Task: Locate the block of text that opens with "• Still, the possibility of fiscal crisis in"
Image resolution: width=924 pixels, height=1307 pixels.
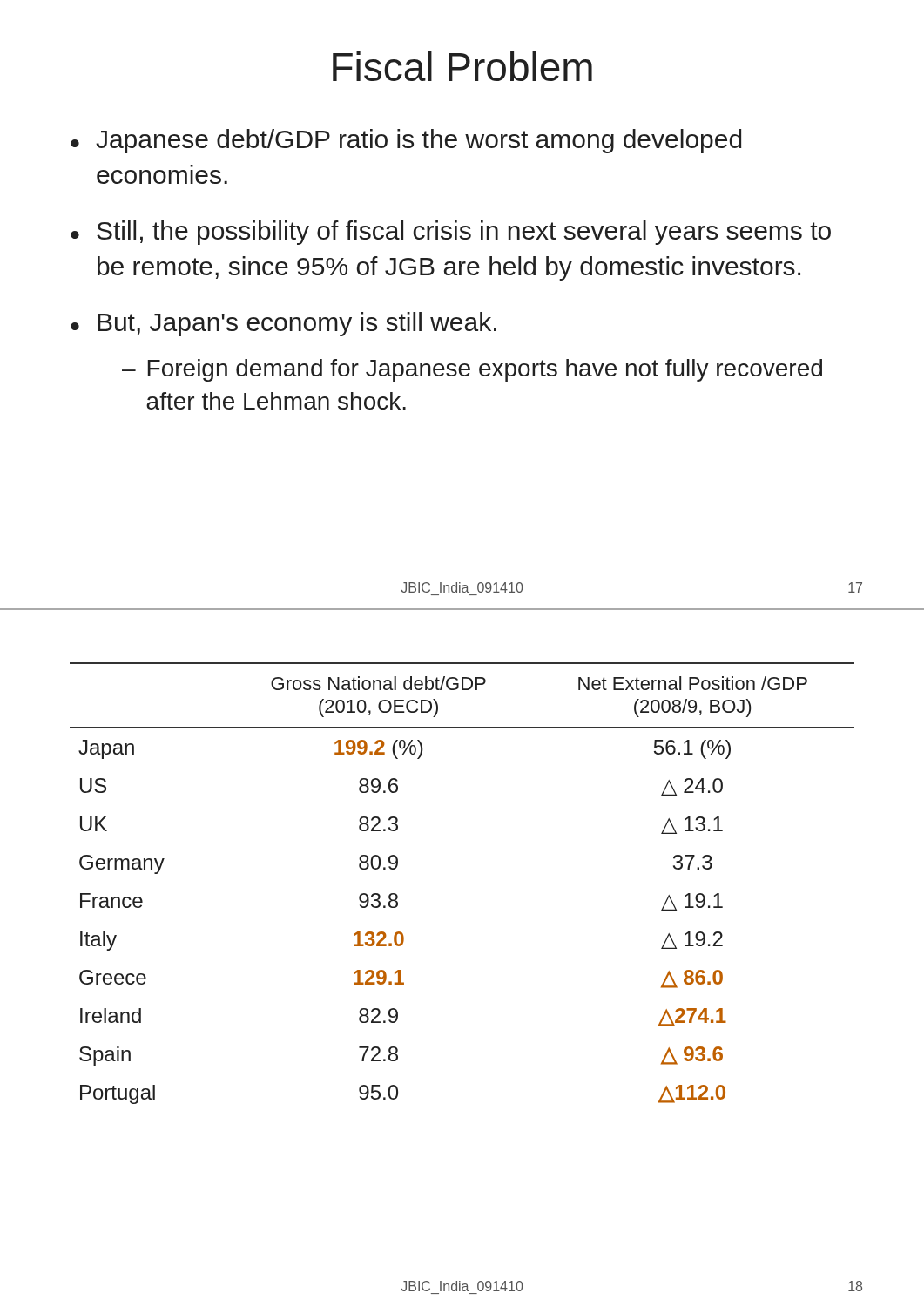Action: [x=466, y=249]
